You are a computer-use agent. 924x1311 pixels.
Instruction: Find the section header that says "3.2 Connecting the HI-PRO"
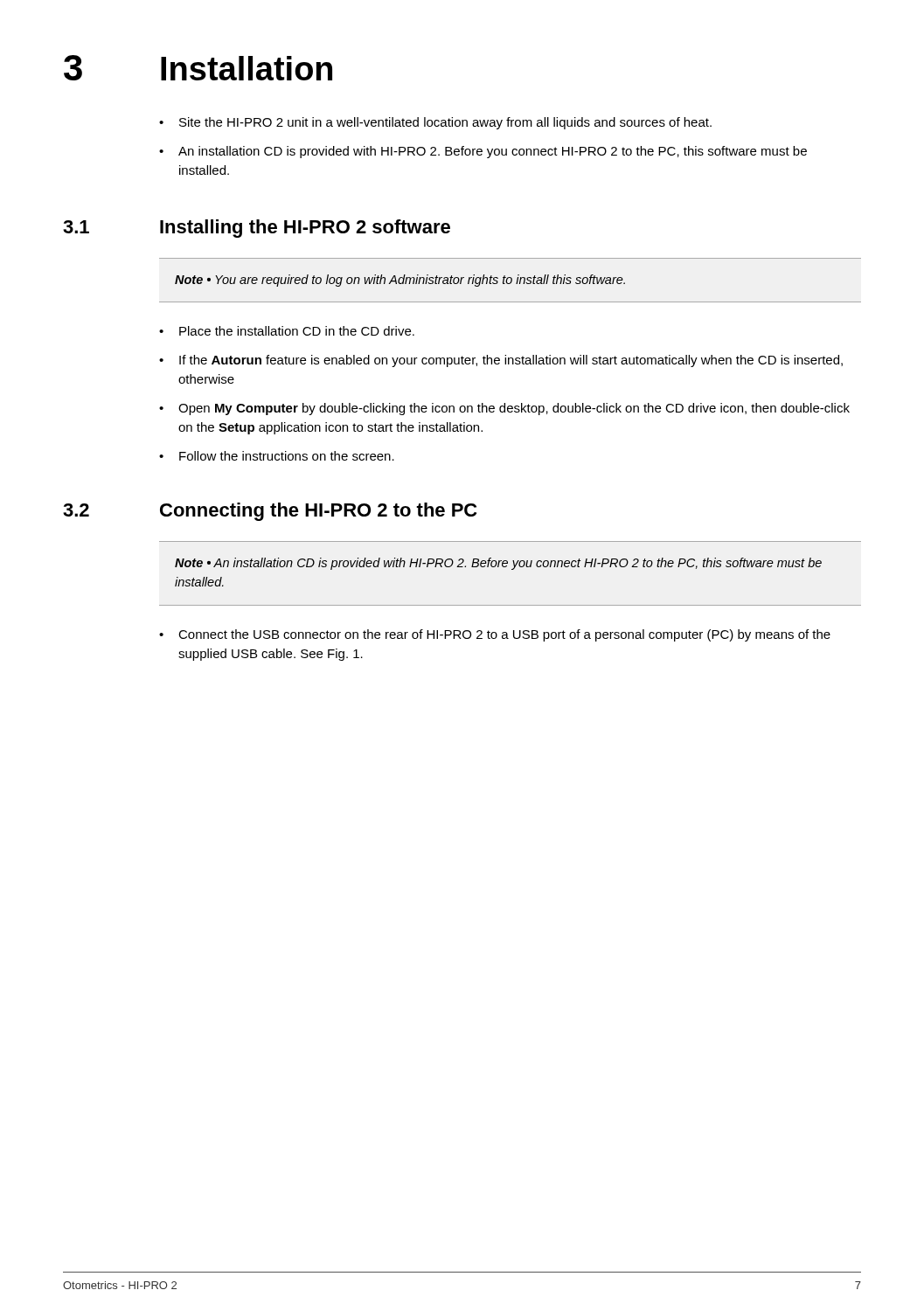point(270,511)
